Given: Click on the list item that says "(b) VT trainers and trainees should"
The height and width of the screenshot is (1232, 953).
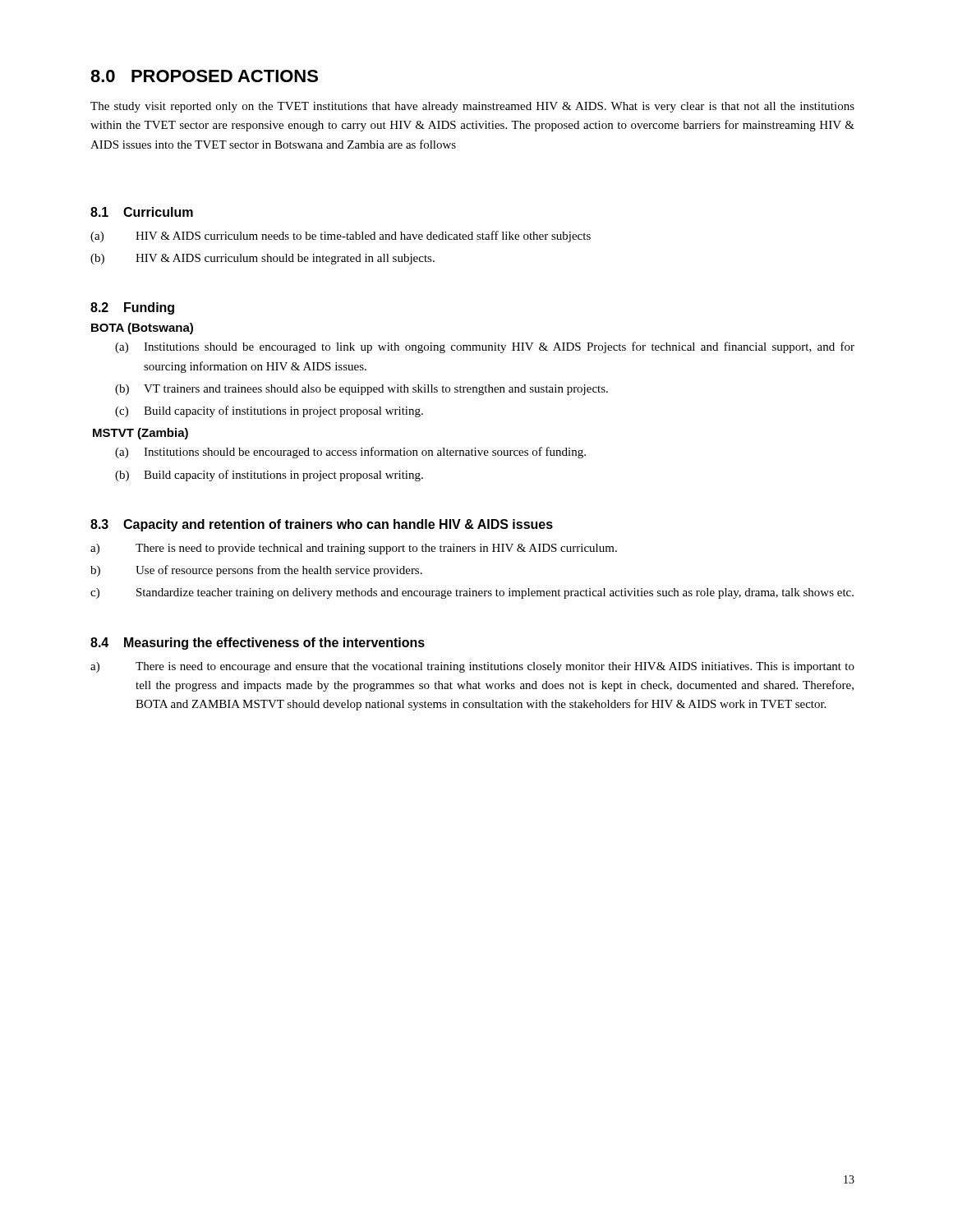Looking at the screenshot, I should click(485, 389).
